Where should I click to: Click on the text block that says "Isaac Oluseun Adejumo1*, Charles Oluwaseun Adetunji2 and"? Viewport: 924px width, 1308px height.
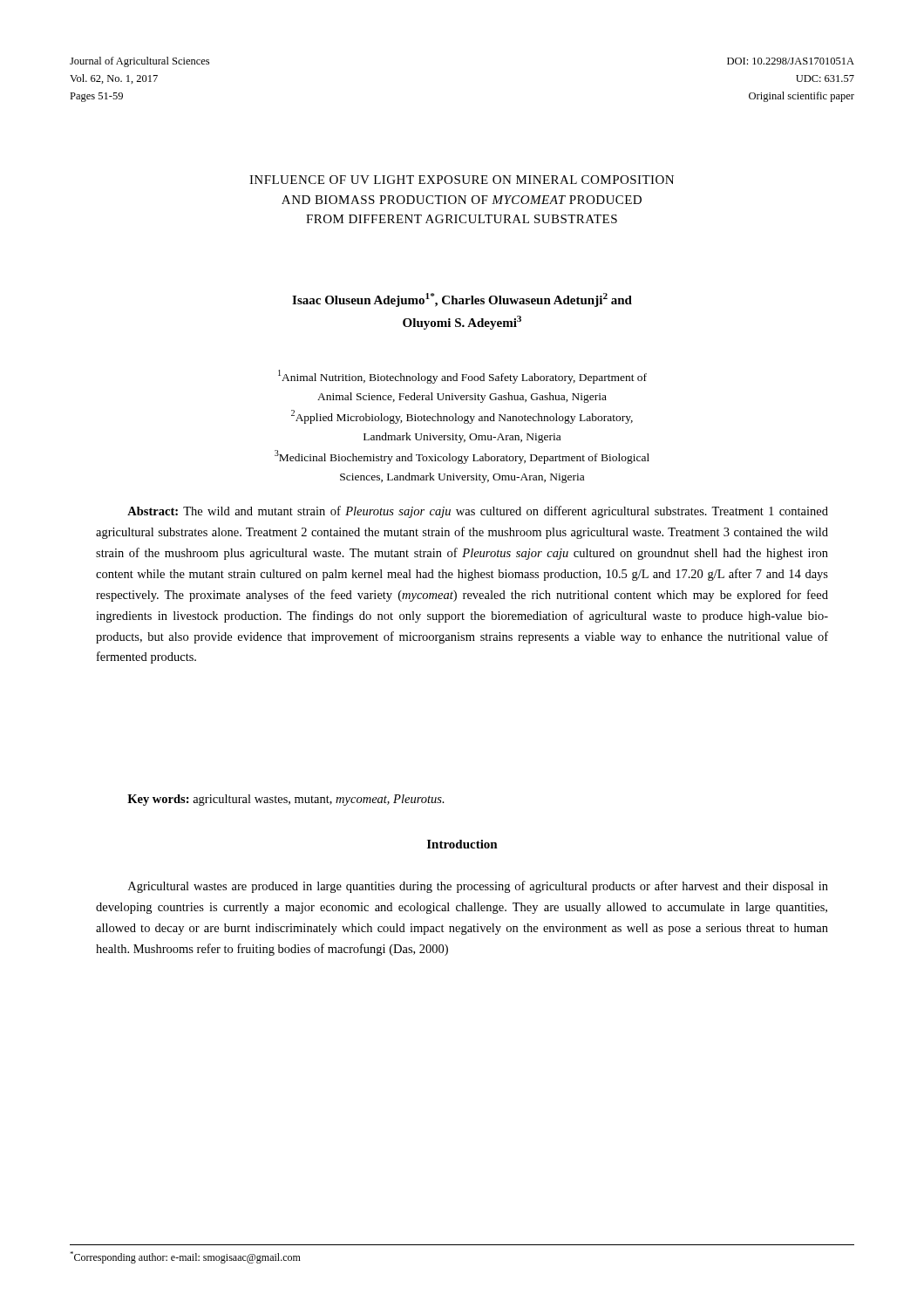462,310
